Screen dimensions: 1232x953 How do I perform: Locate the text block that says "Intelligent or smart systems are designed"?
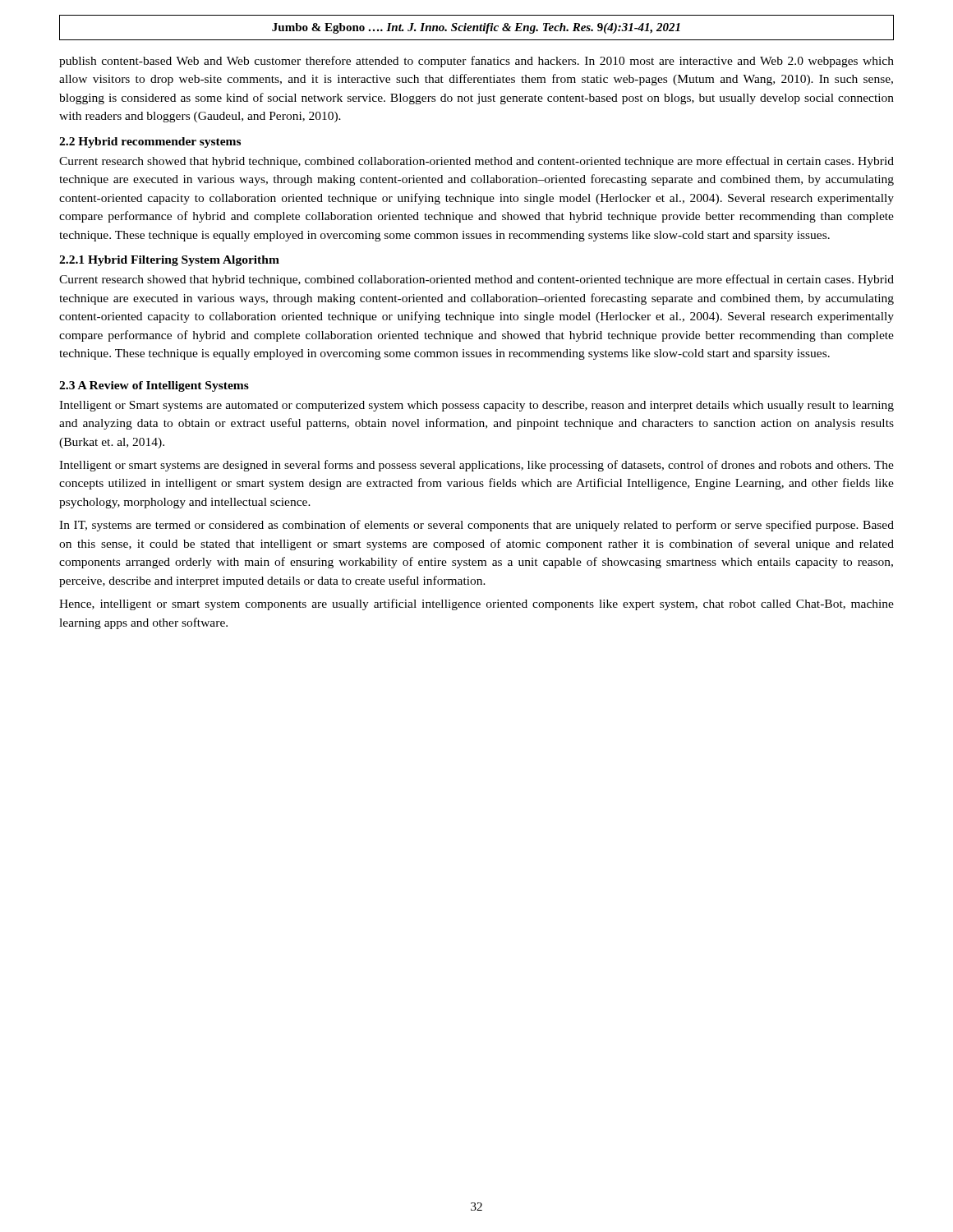tap(476, 483)
